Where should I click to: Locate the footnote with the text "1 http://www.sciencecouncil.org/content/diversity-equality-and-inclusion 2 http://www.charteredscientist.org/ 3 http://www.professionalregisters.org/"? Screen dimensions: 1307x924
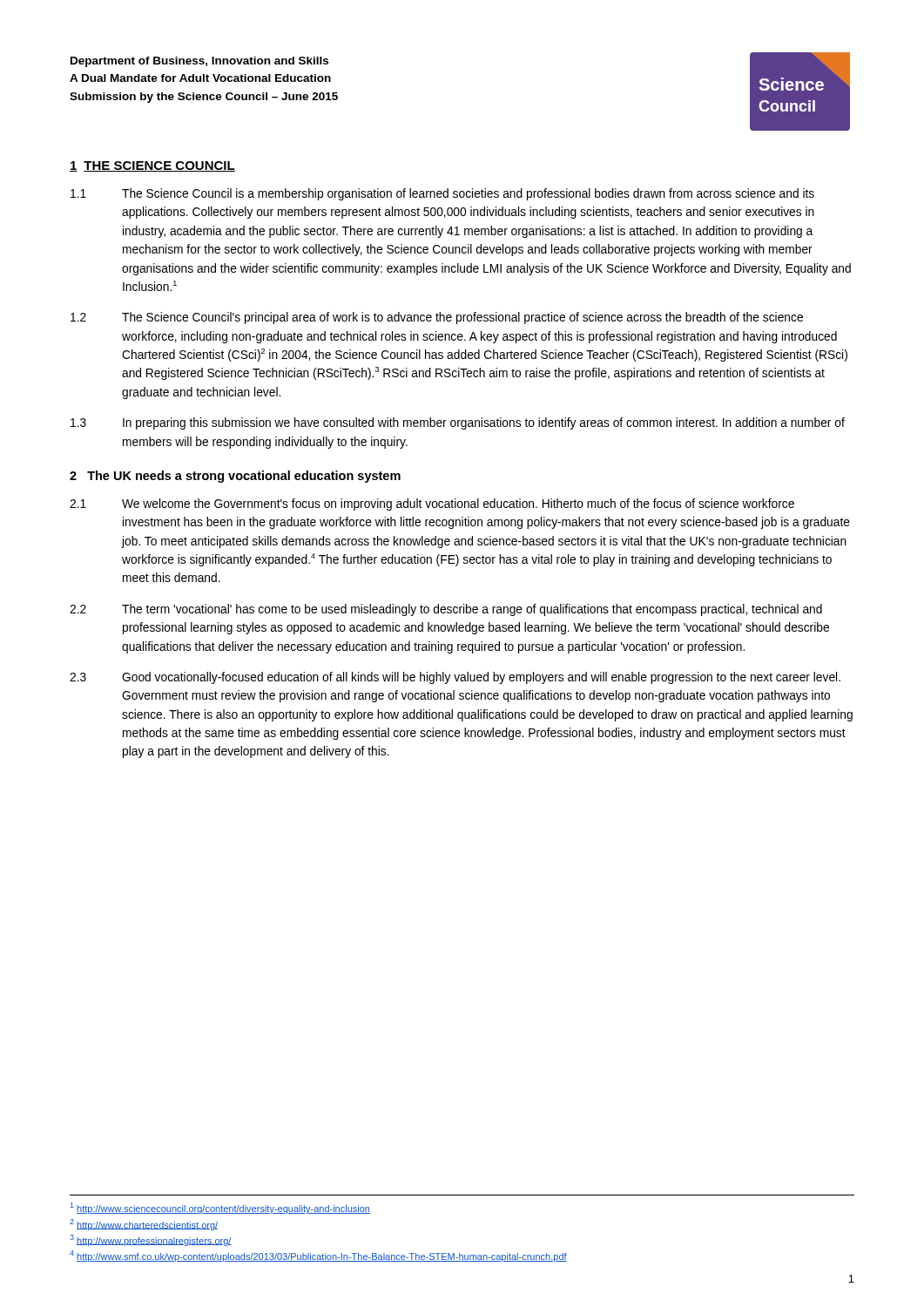click(x=220, y=1208)
